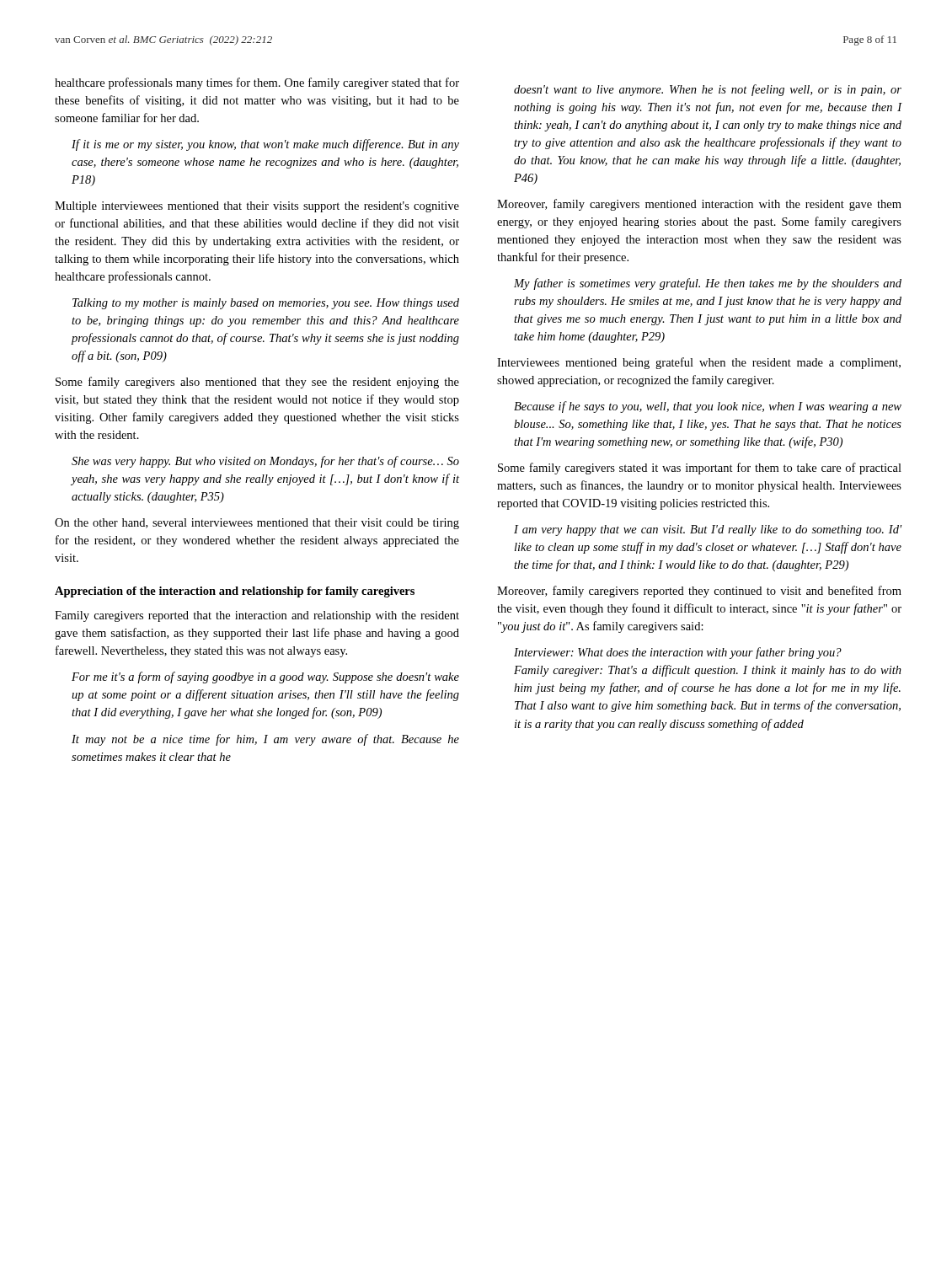Navigate to the text starting "Family caregivers reported that the interaction"

(x=257, y=634)
